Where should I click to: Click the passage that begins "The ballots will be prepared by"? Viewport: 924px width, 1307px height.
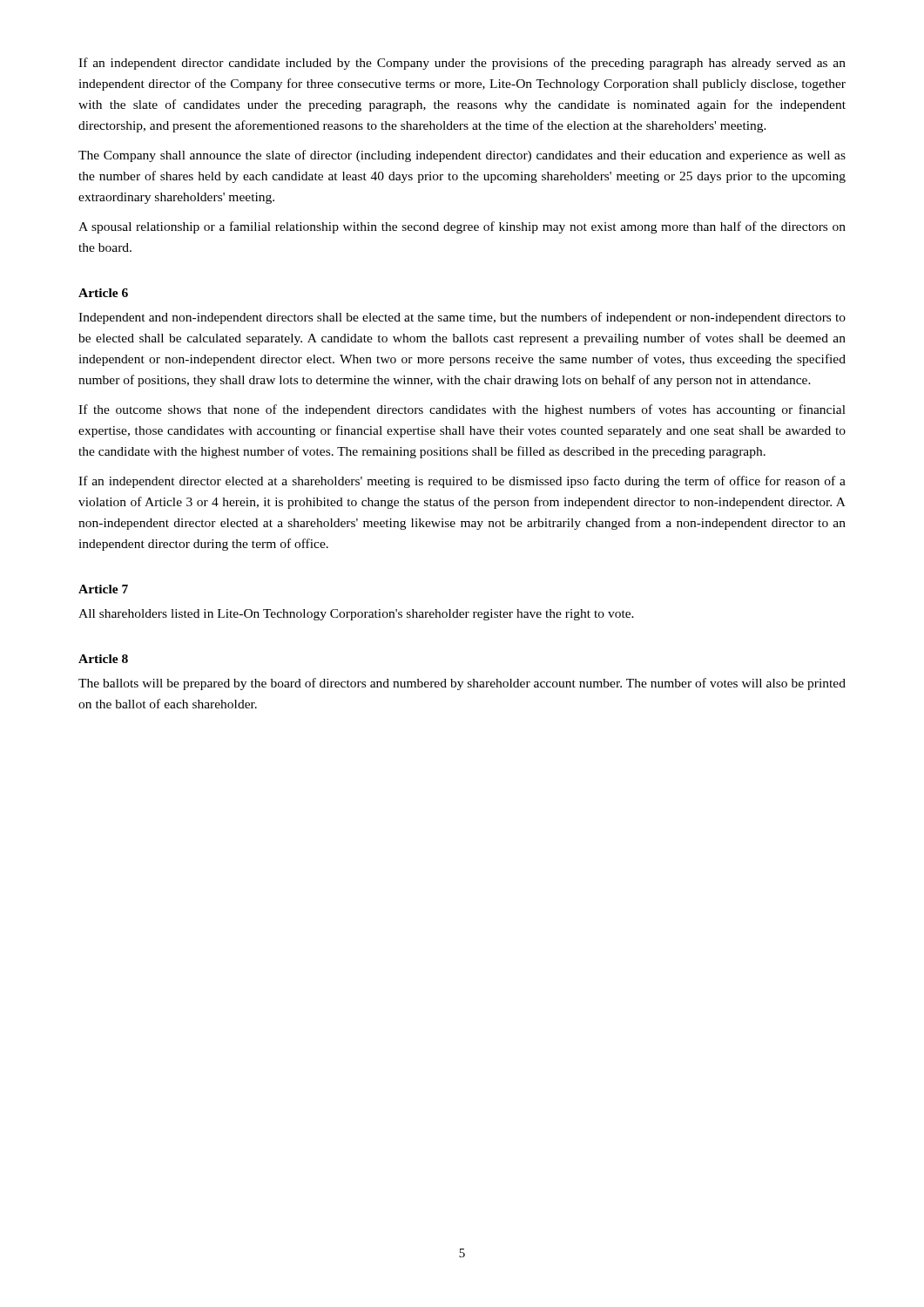[462, 693]
